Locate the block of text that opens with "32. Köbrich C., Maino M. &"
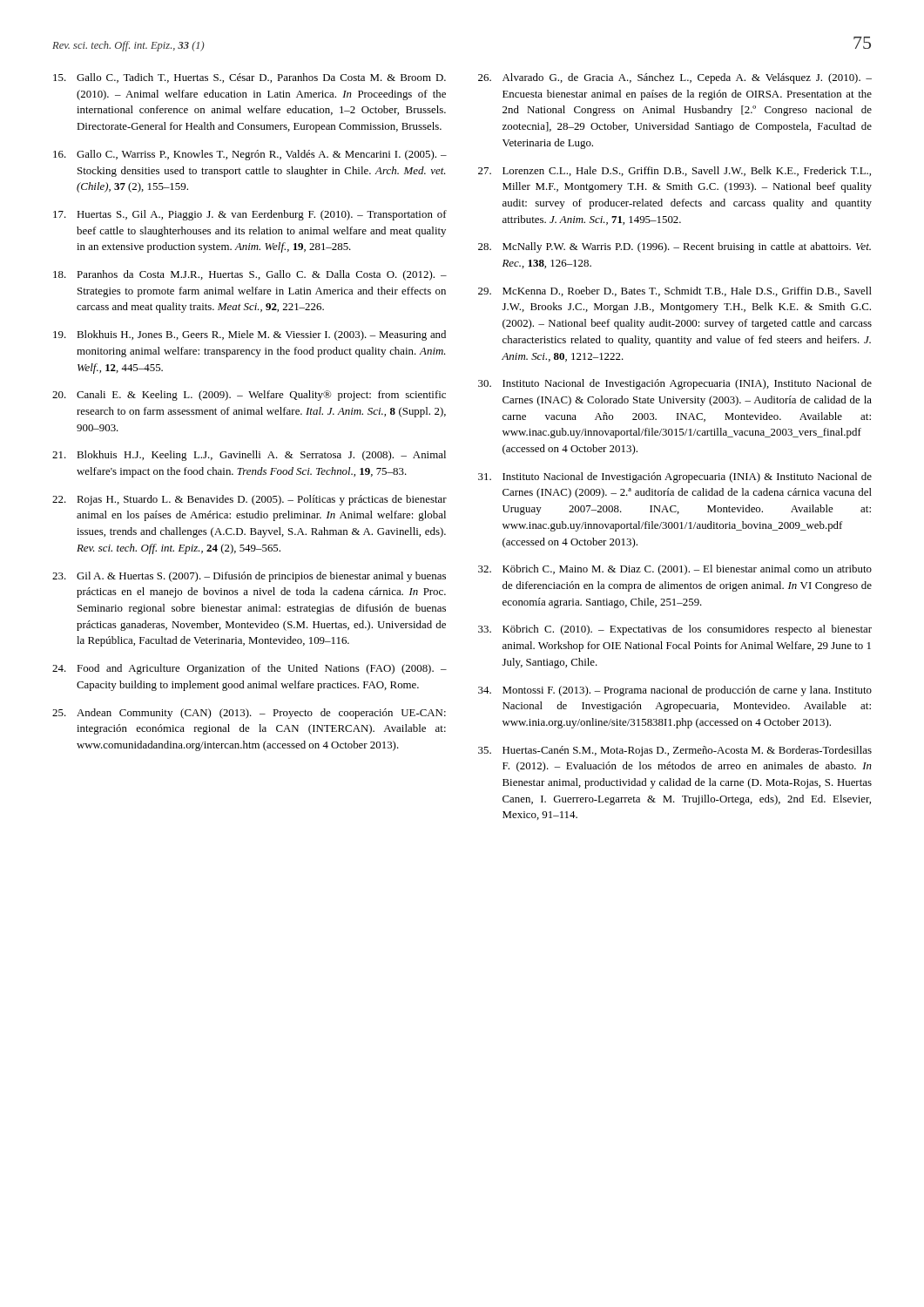 [x=675, y=586]
